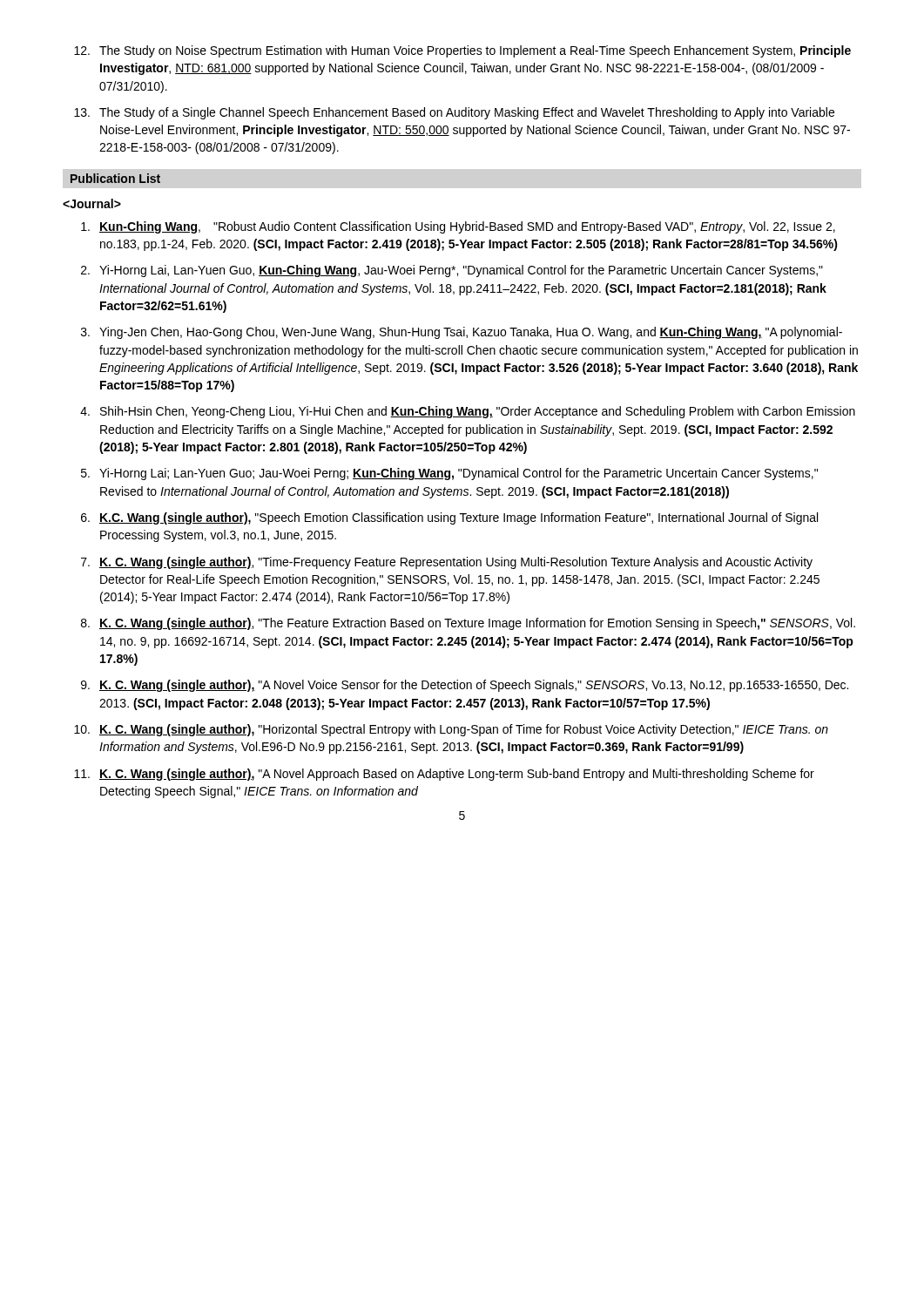Image resolution: width=924 pixels, height=1307 pixels.
Task: Find the text starting "Kun-Ching Wang, "Robust Audio Content Classification Using"
Action: pyautogui.click(x=462, y=235)
